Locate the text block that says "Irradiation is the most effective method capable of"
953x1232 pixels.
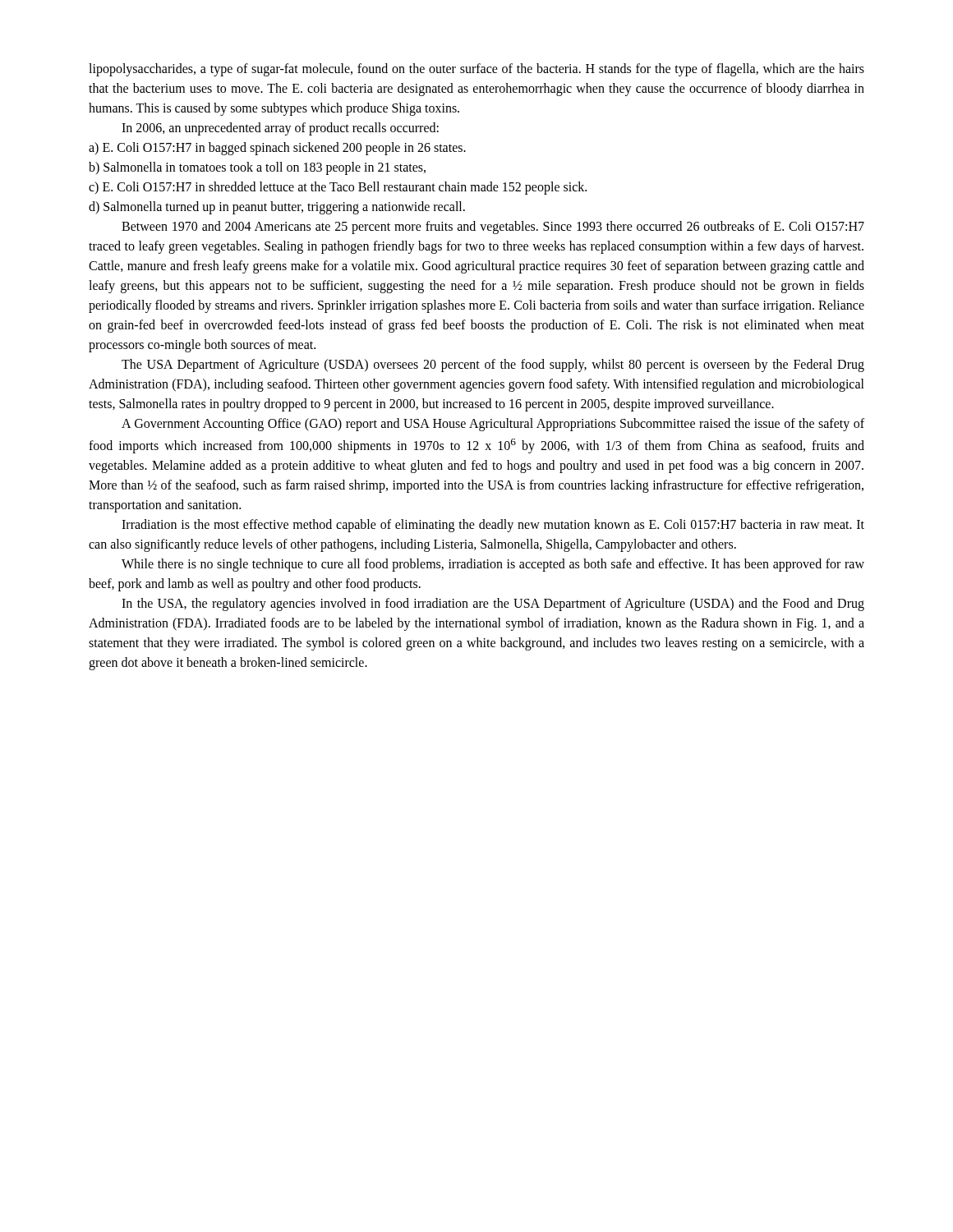click(x=476, y=535)
